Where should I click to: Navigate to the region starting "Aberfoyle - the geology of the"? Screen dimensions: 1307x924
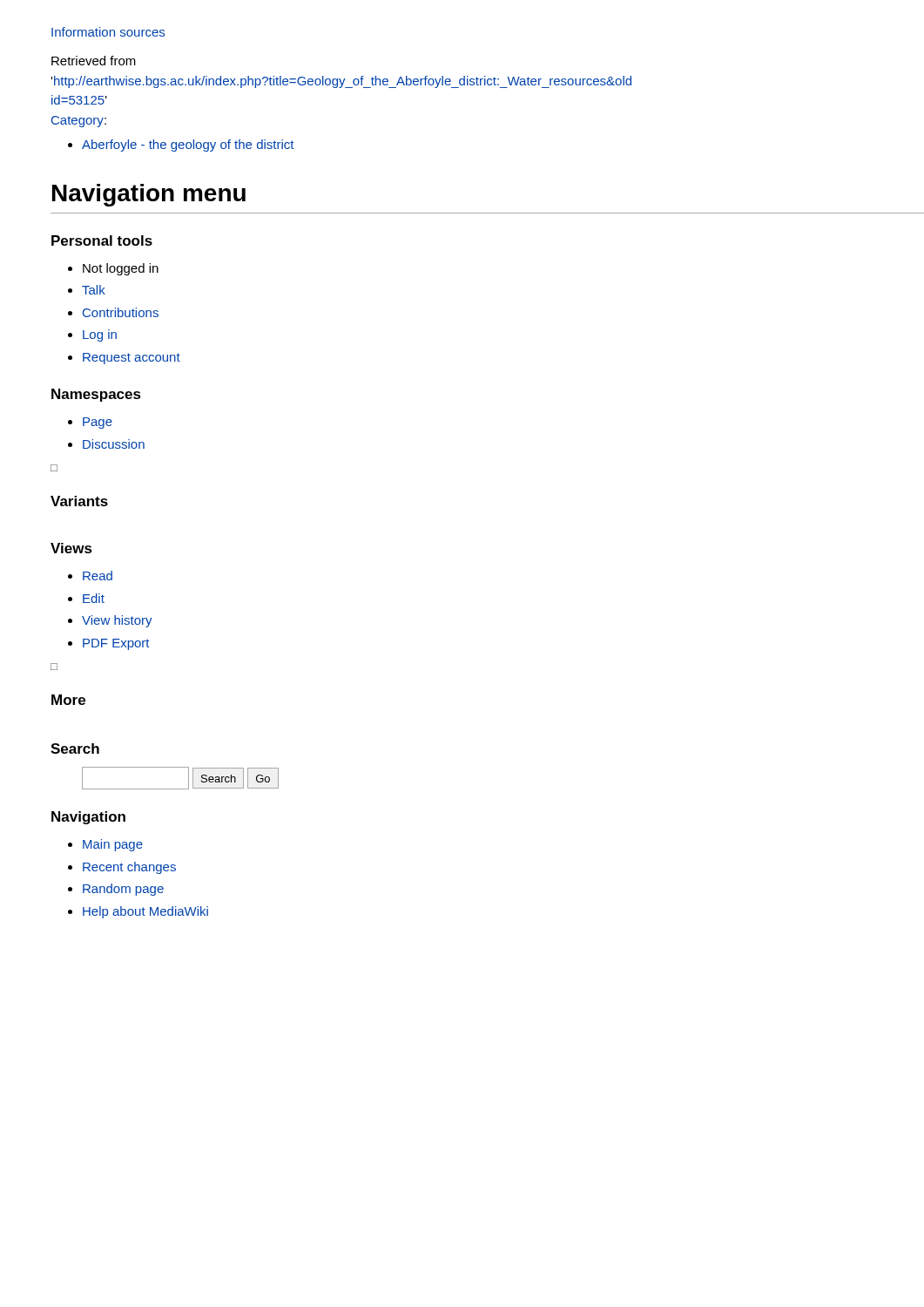pyautogui.click(x=188, y=144)
